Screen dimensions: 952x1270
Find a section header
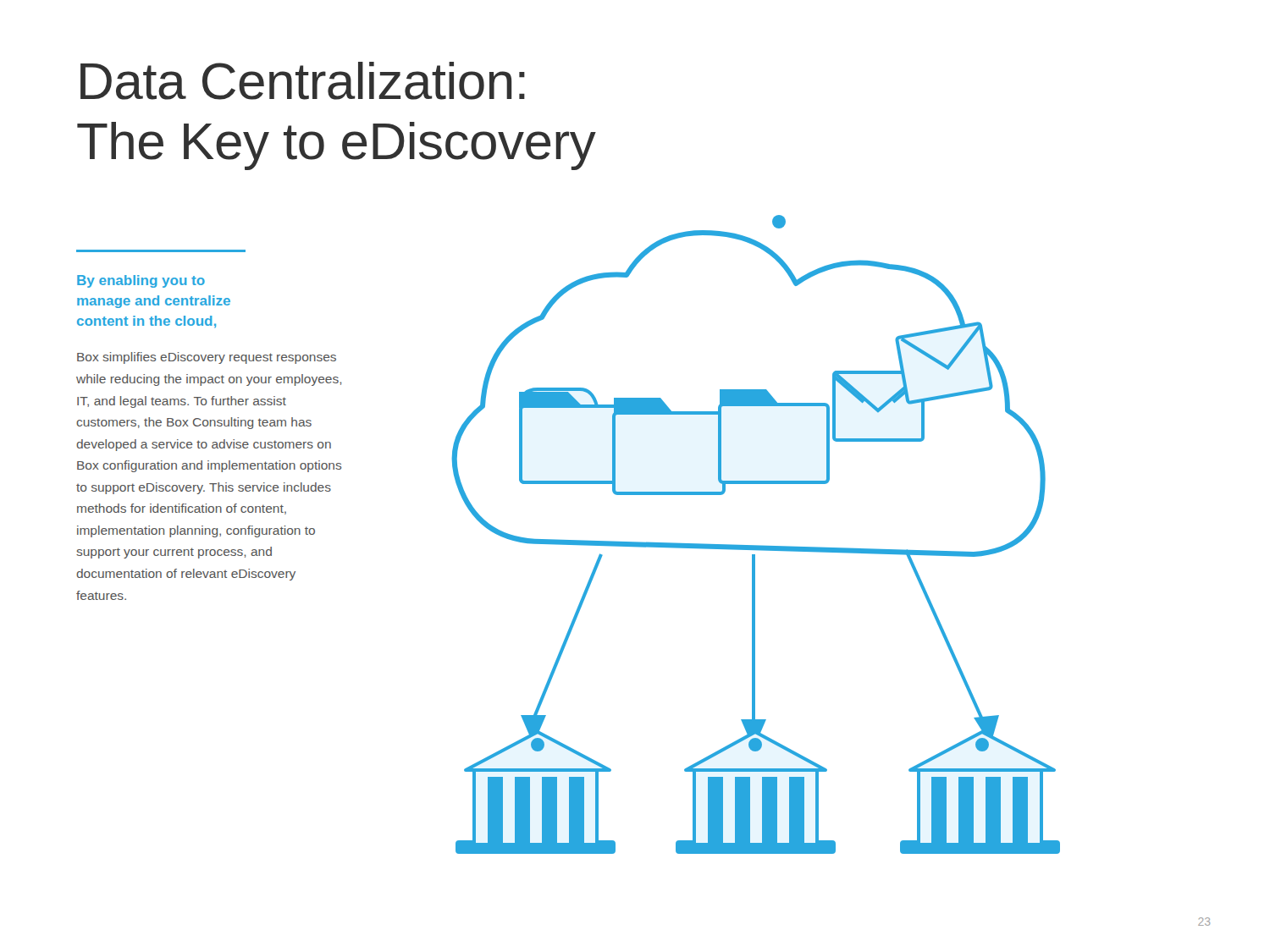153,301
